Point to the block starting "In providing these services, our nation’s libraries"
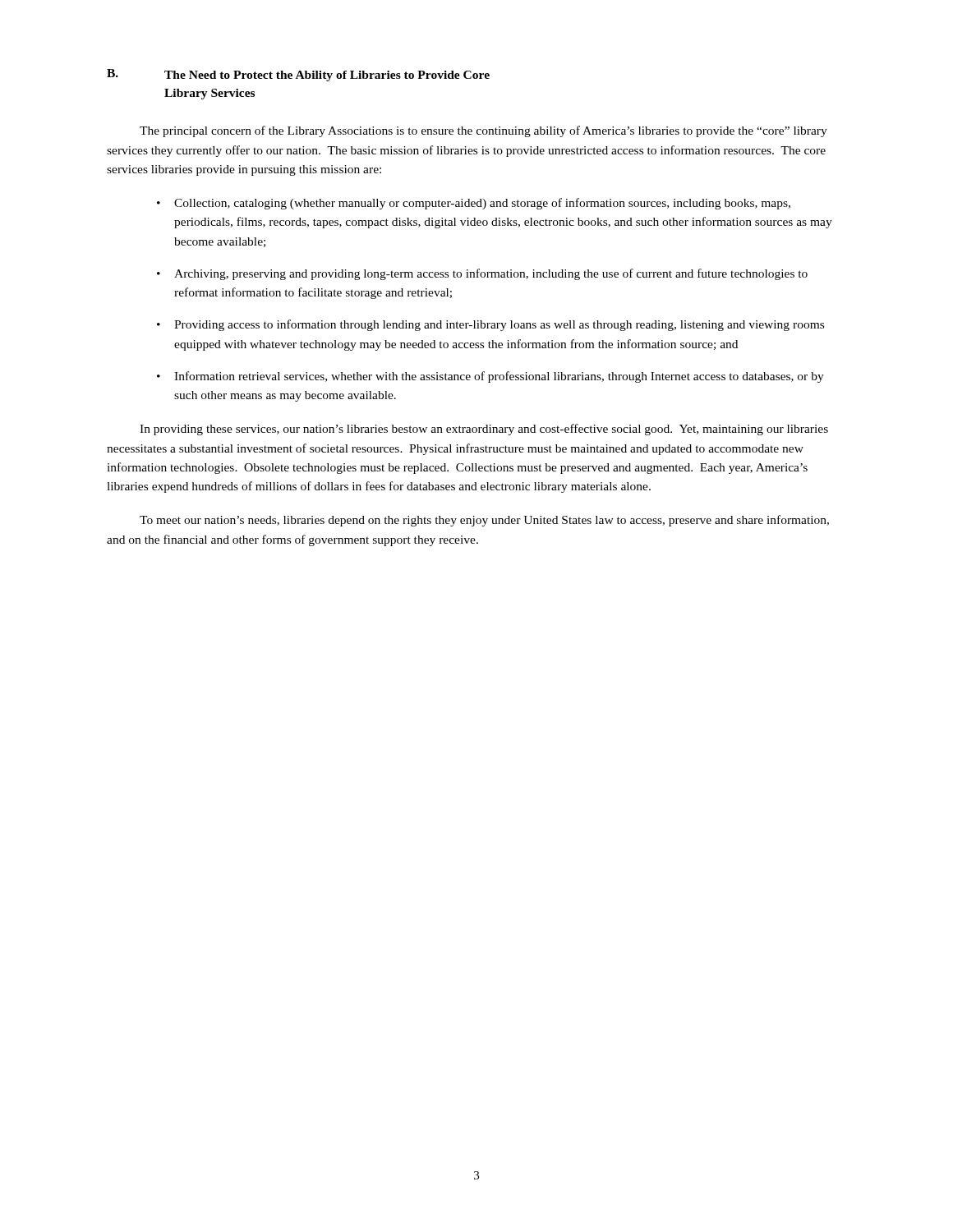The width and height of the screenshot is (953, 1232). pos(468,457)
